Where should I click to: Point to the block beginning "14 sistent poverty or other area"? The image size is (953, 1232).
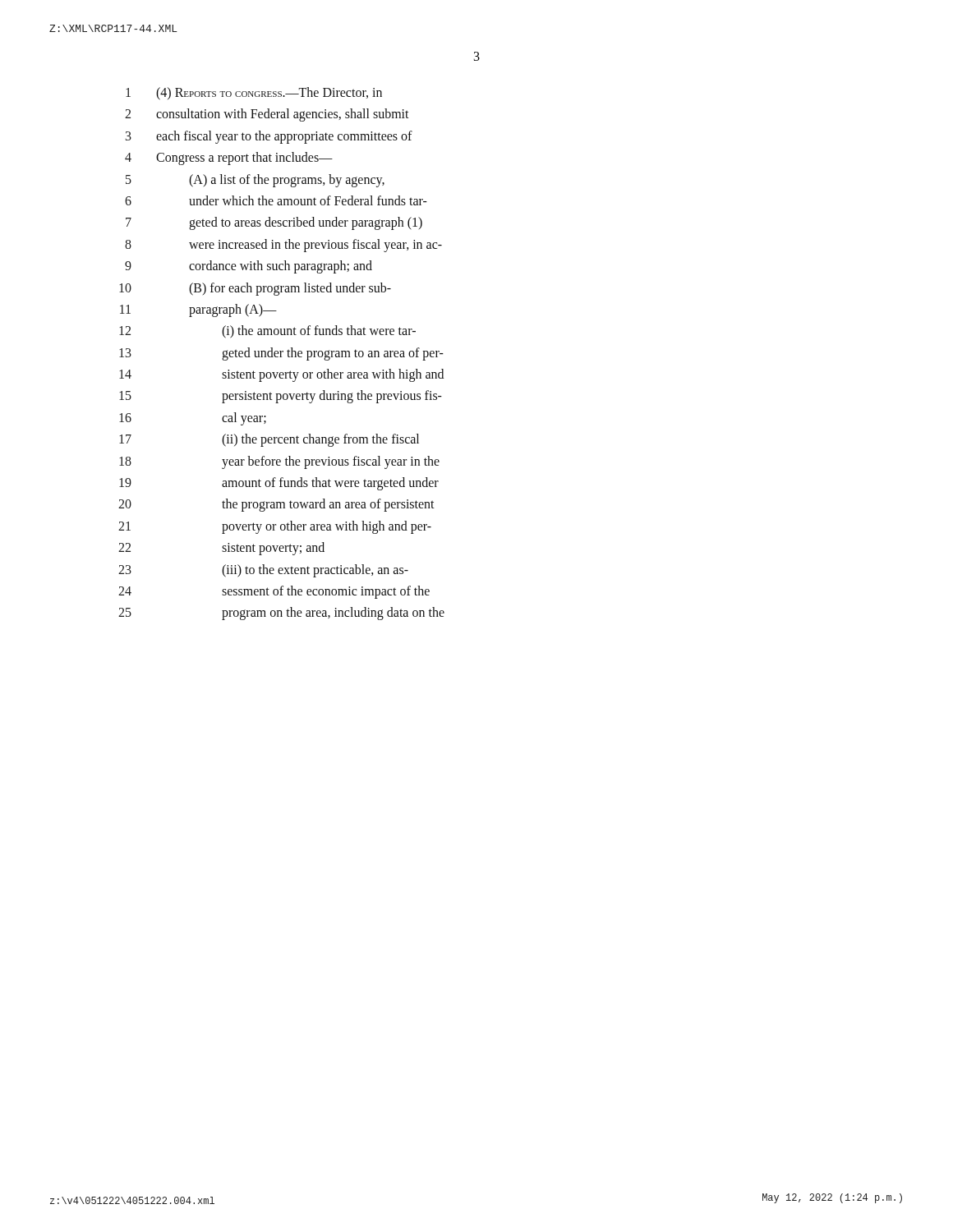[281, 375]
